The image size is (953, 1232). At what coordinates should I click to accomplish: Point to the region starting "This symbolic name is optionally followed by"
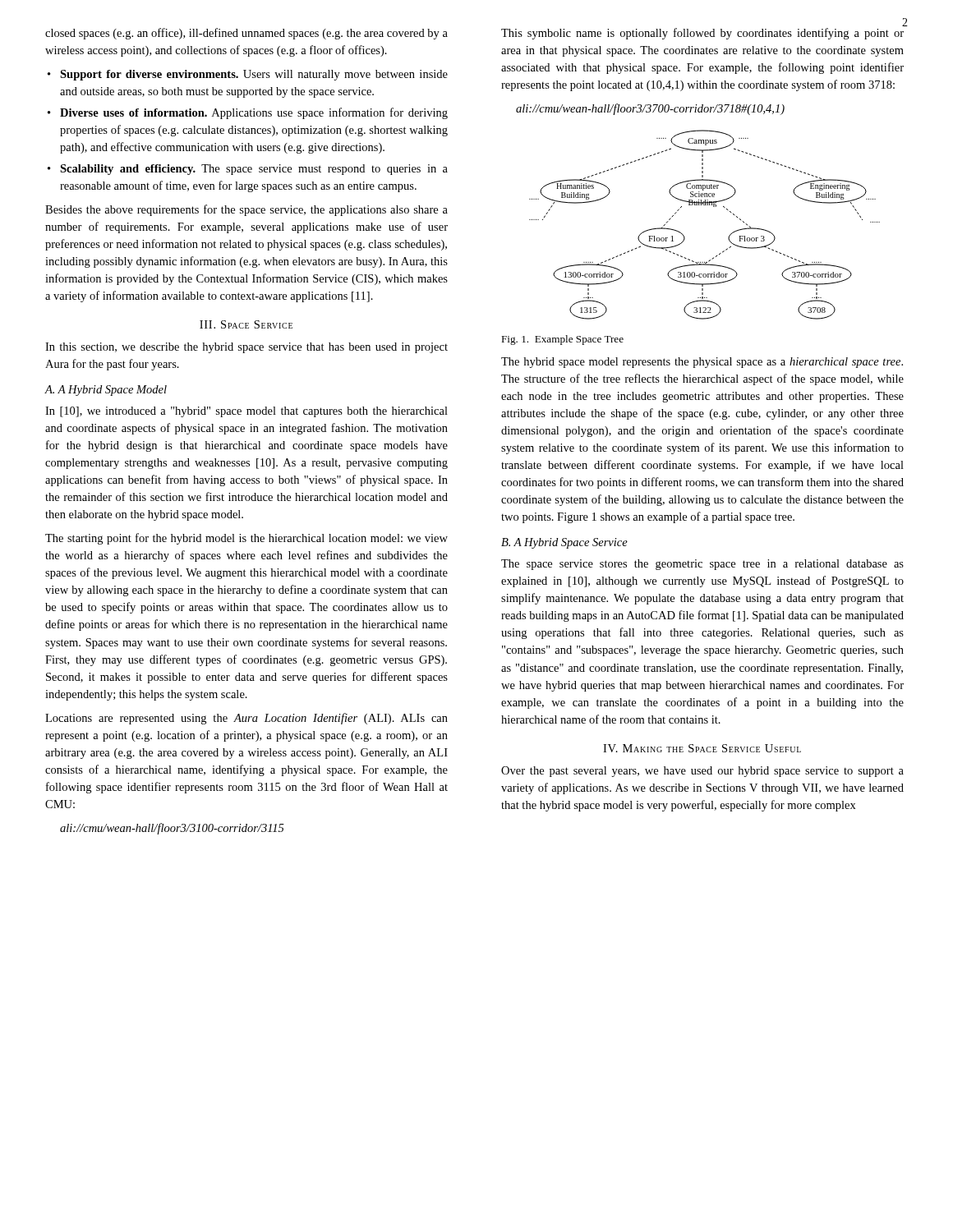[702, 59]
